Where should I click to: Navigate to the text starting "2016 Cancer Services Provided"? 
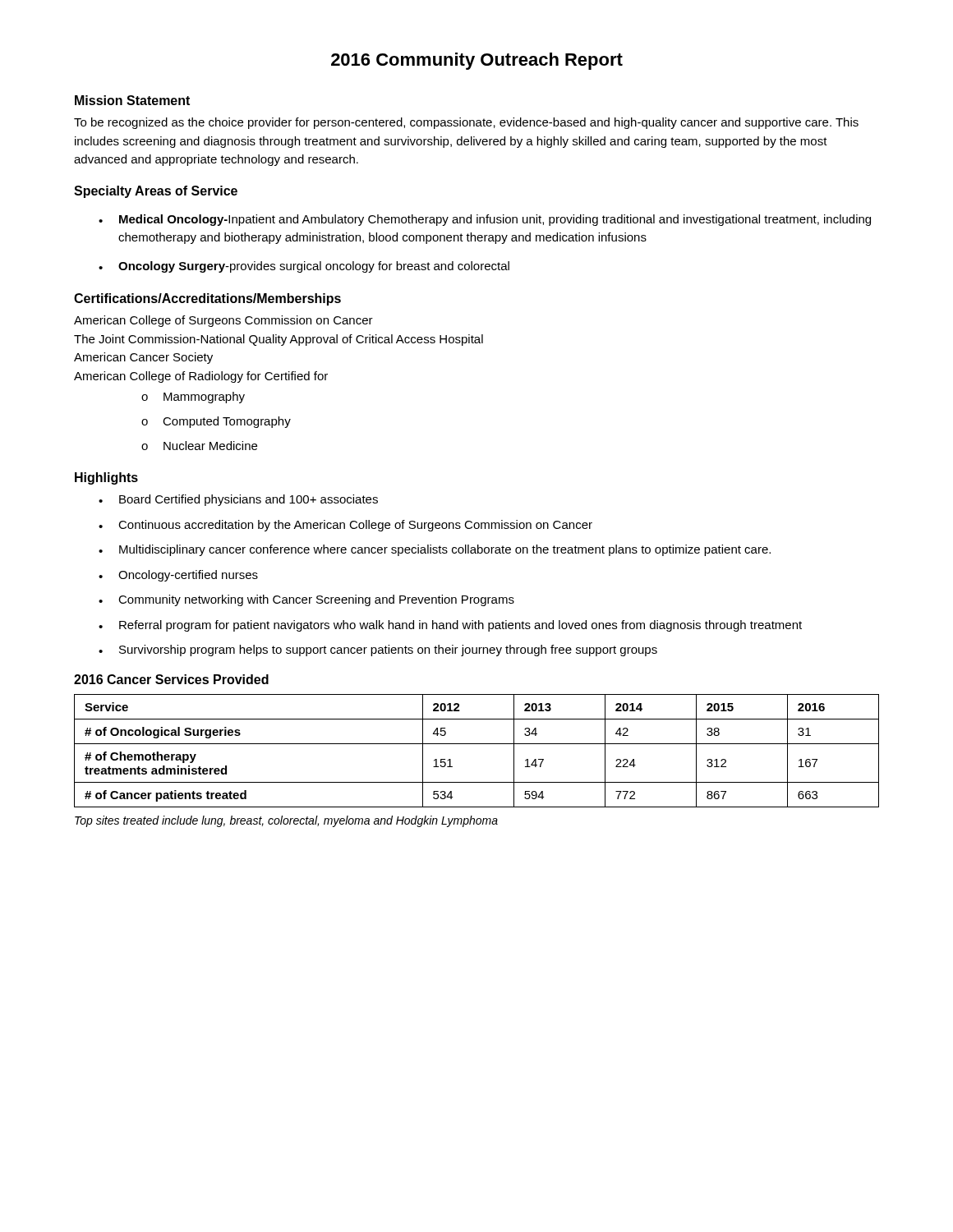point(171,679)
